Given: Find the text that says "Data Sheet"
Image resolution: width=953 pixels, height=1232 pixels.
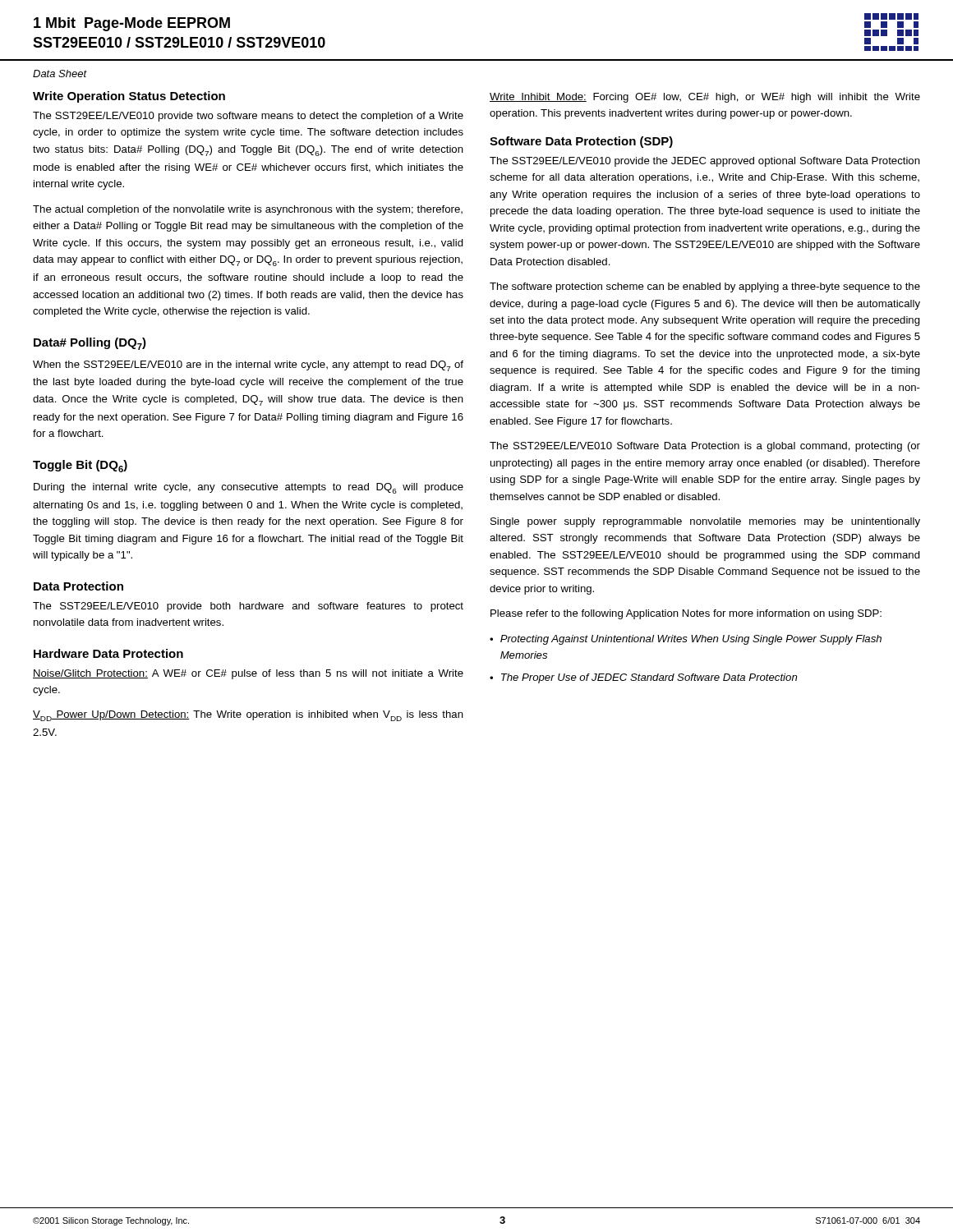Looking at the screenshot, I should [x=60, y=74].
